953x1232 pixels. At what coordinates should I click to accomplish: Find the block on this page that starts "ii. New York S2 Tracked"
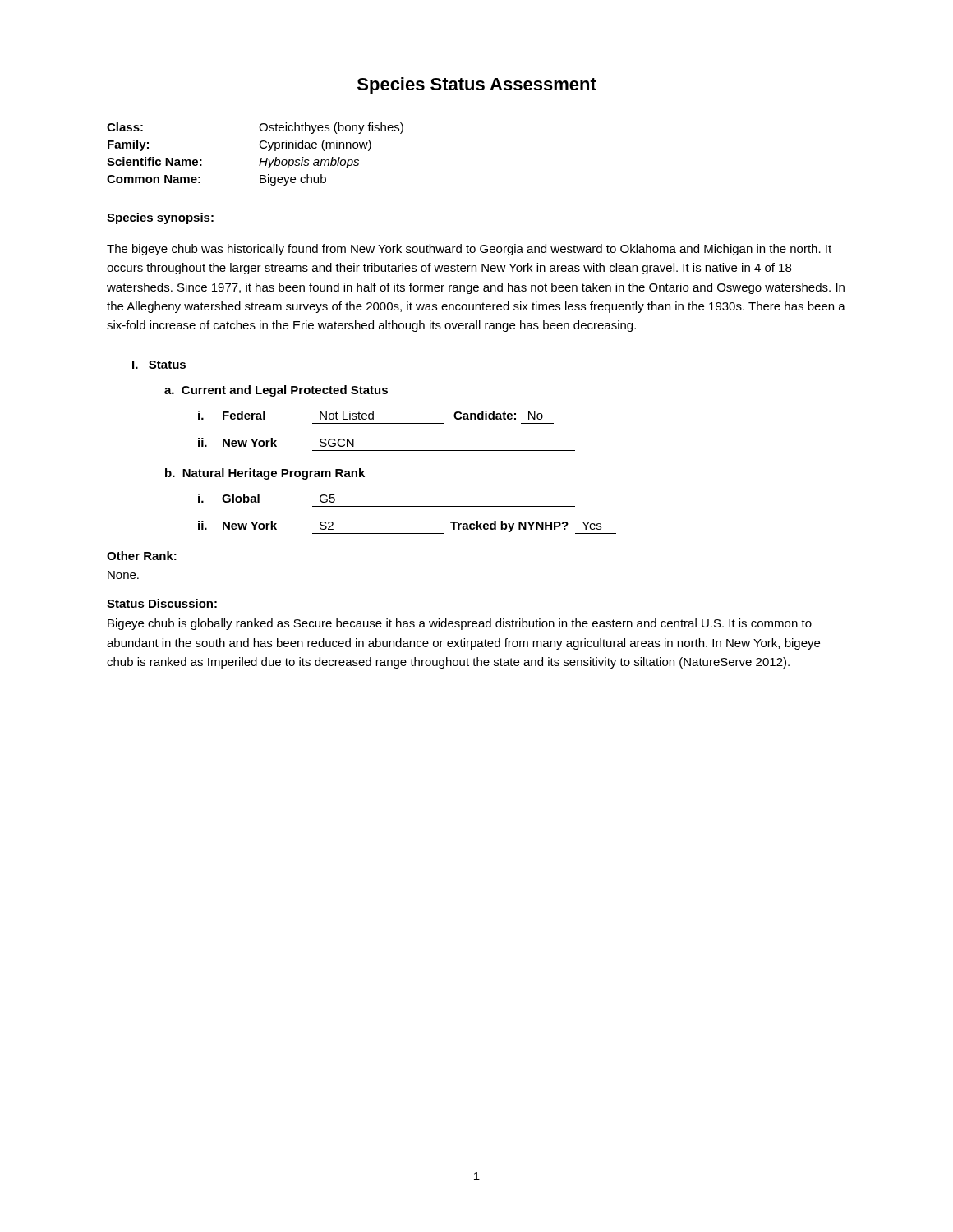407,526
